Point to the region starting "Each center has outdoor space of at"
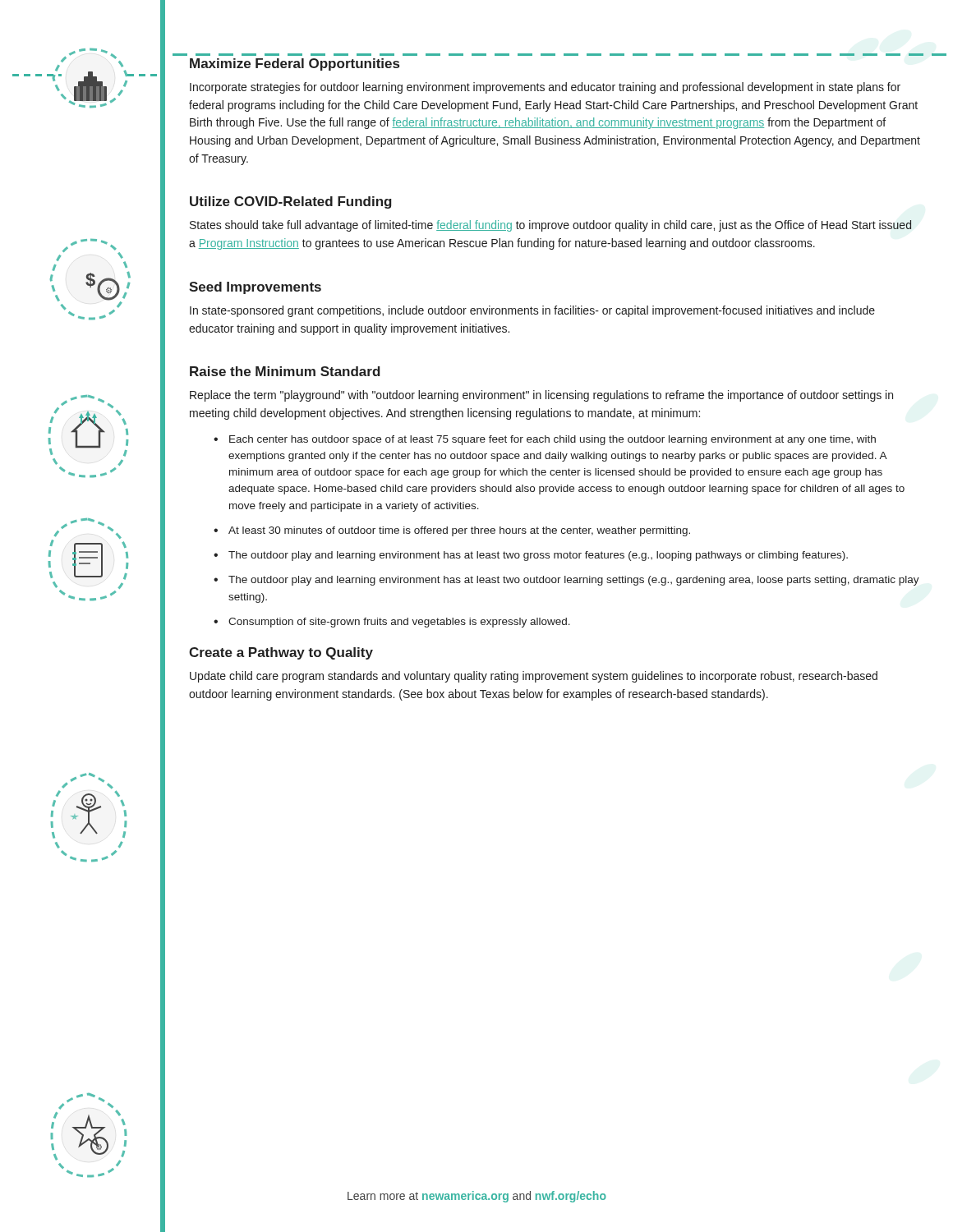The image size is (953, 1232). (x=567, y=472)
